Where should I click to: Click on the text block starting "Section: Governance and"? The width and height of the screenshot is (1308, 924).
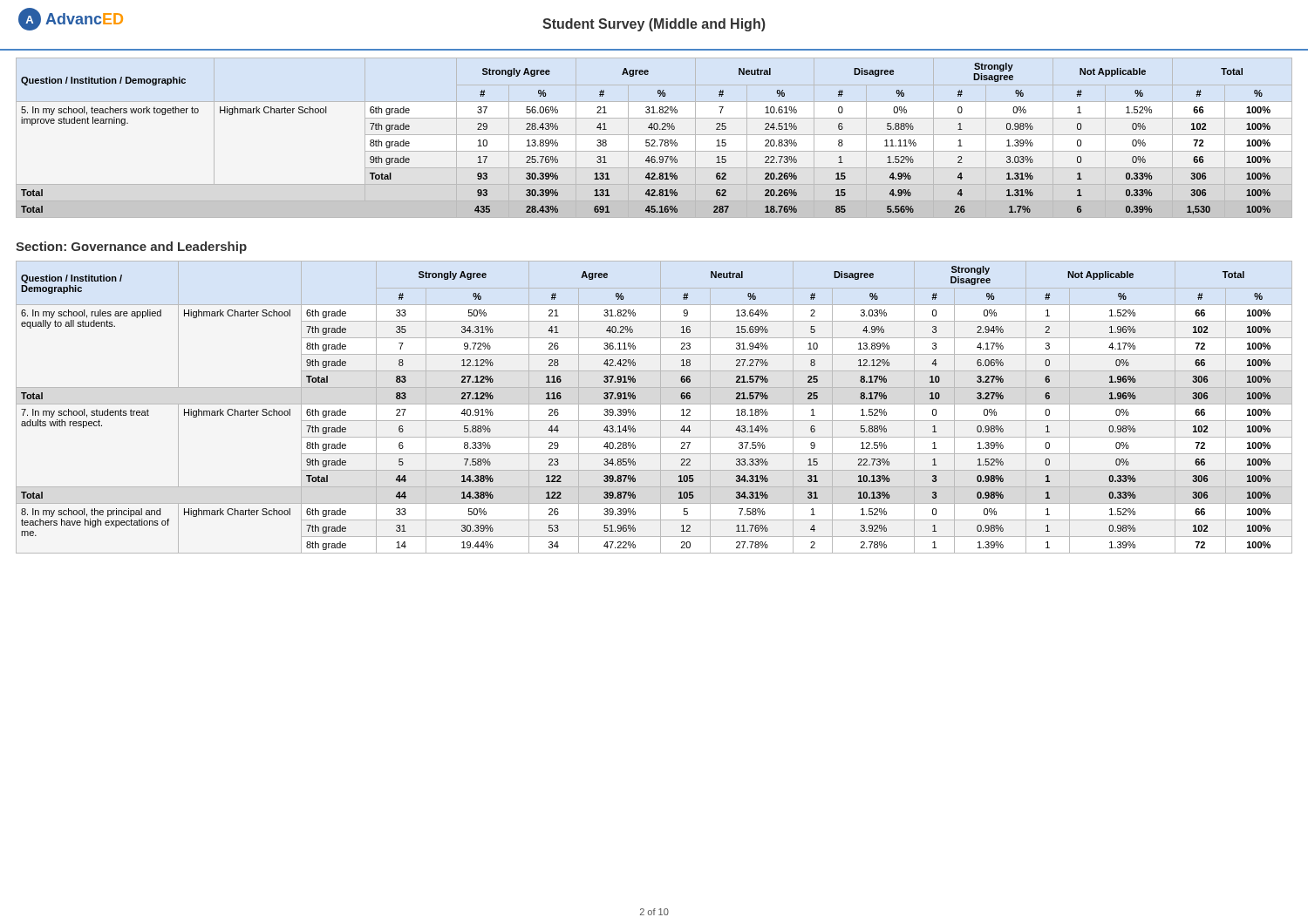point(131,246)
